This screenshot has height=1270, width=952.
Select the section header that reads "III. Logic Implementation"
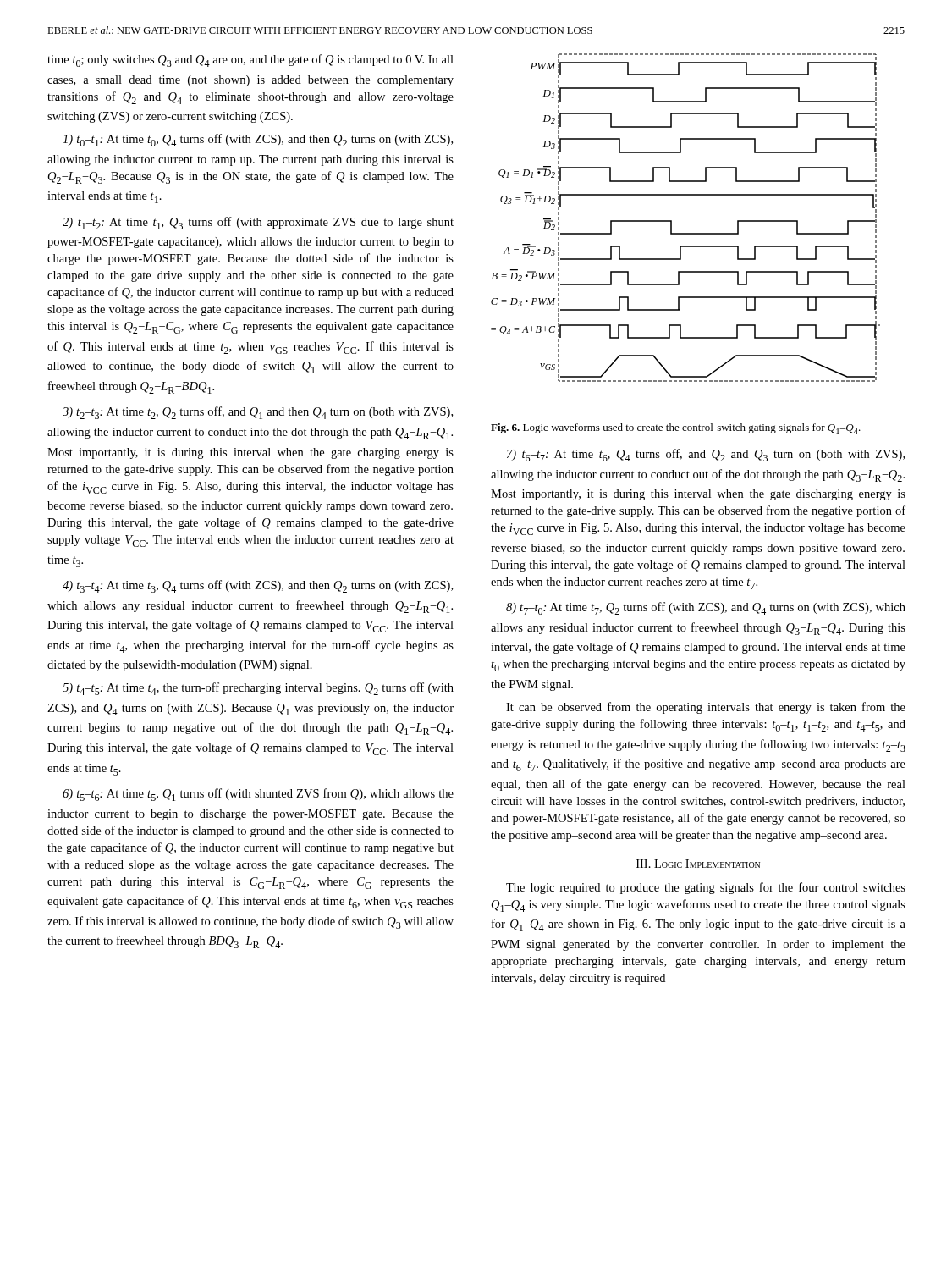[x=698, y=863]
